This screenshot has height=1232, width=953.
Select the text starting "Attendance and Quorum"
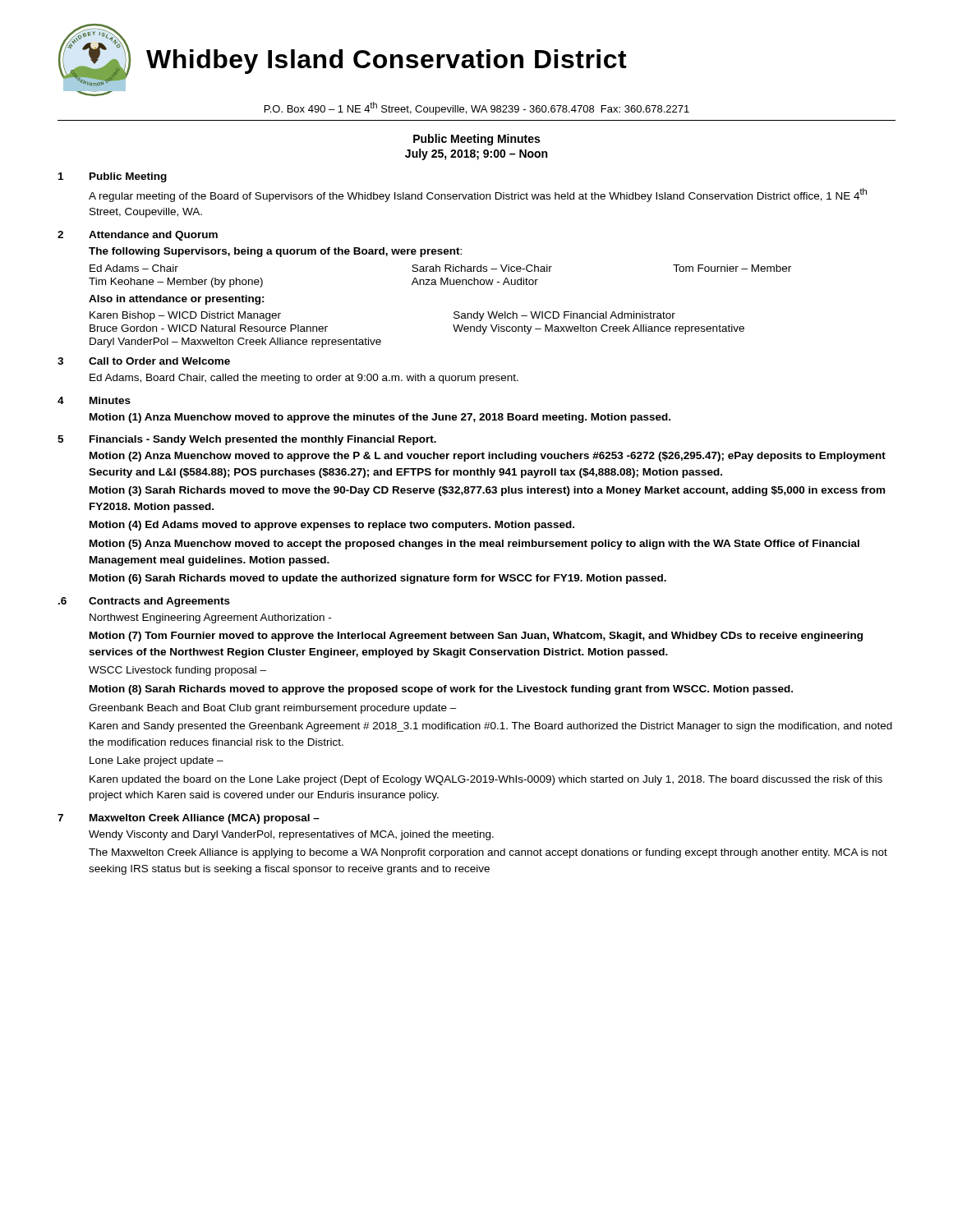tap(153, 234)
